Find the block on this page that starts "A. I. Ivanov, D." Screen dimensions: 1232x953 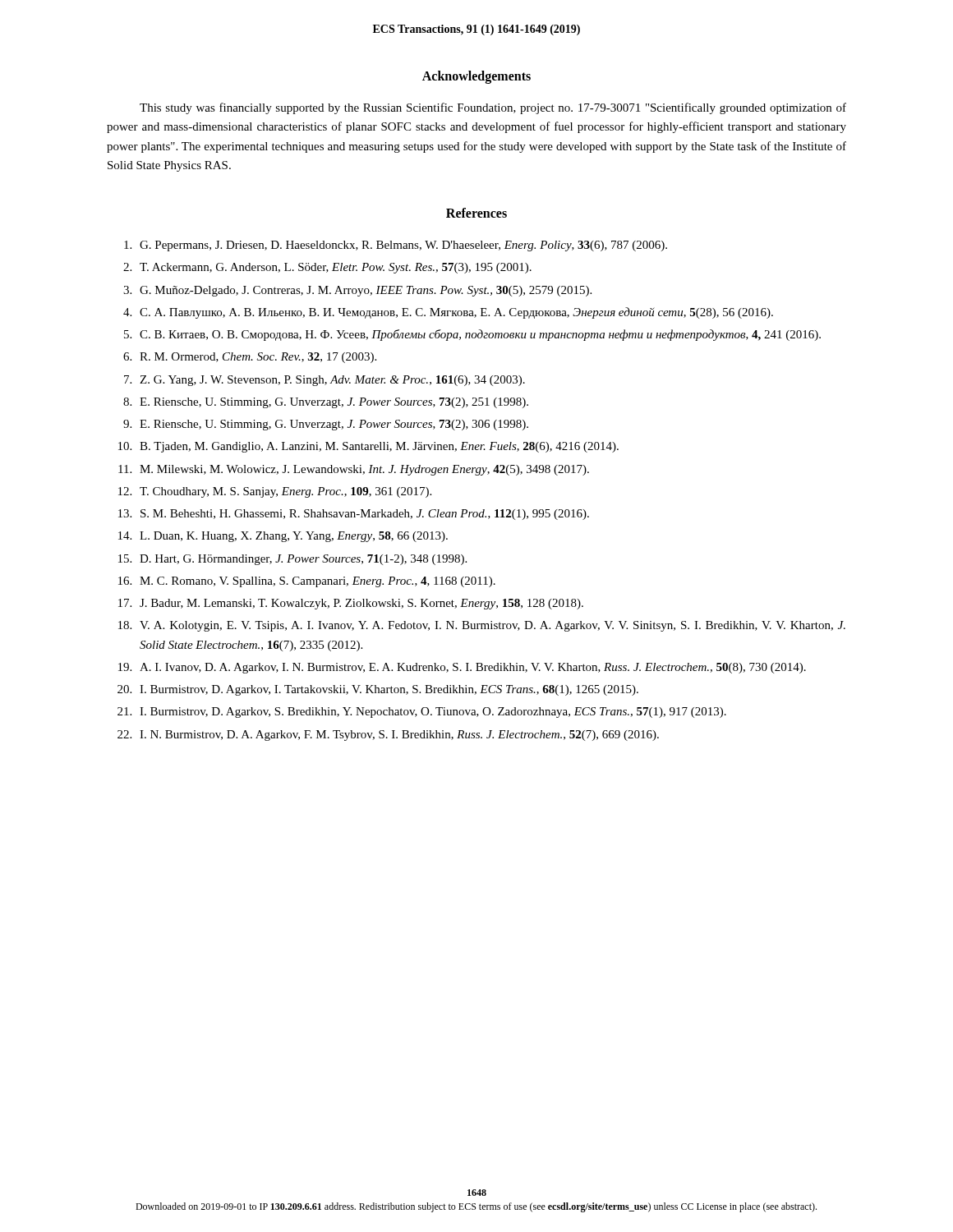pyautogui.click(x=473, y=667)
